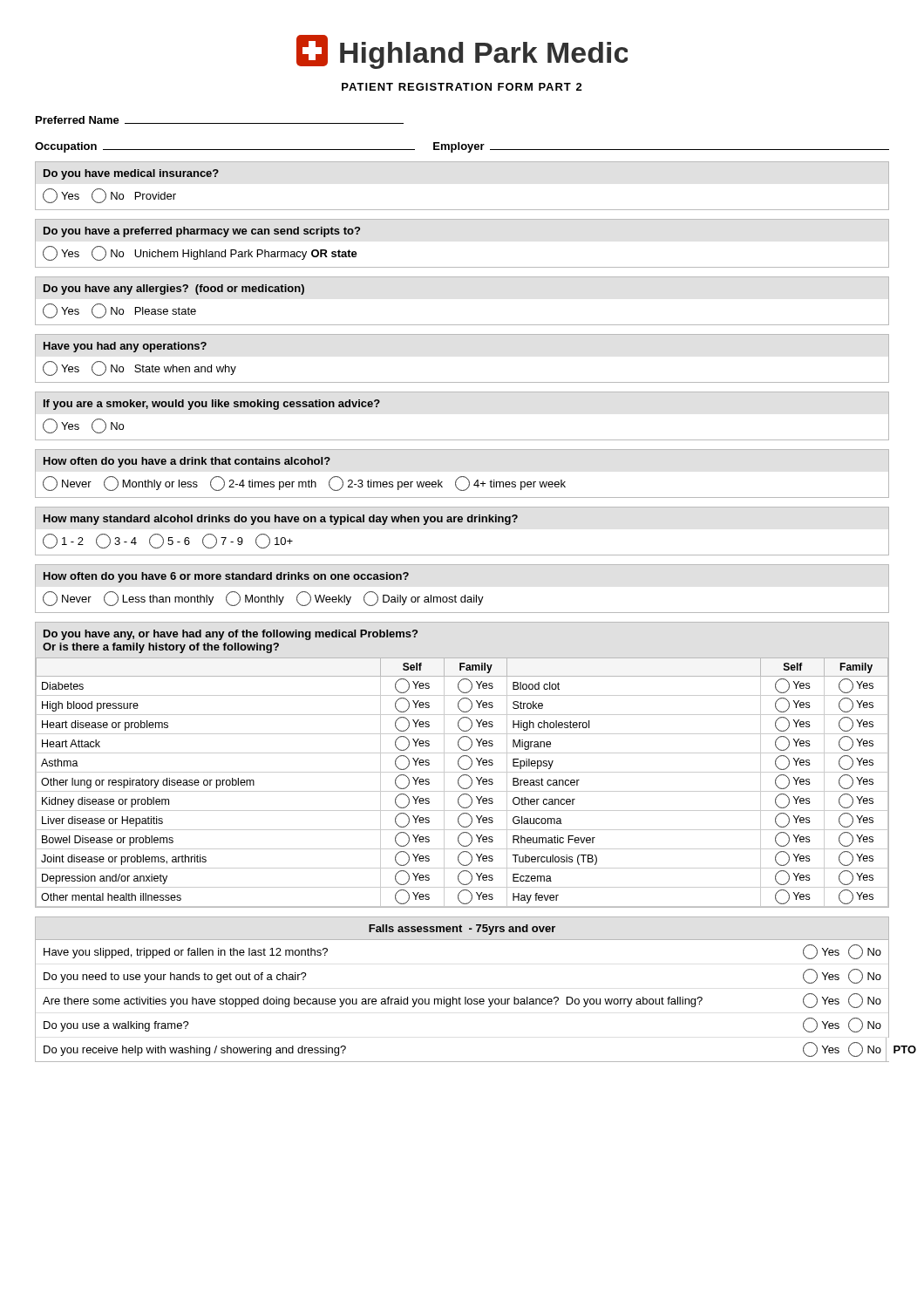Navigate to the passage starting "Do you receive"
This screenshot has width=924, height=1308.
coord(465,1049)
